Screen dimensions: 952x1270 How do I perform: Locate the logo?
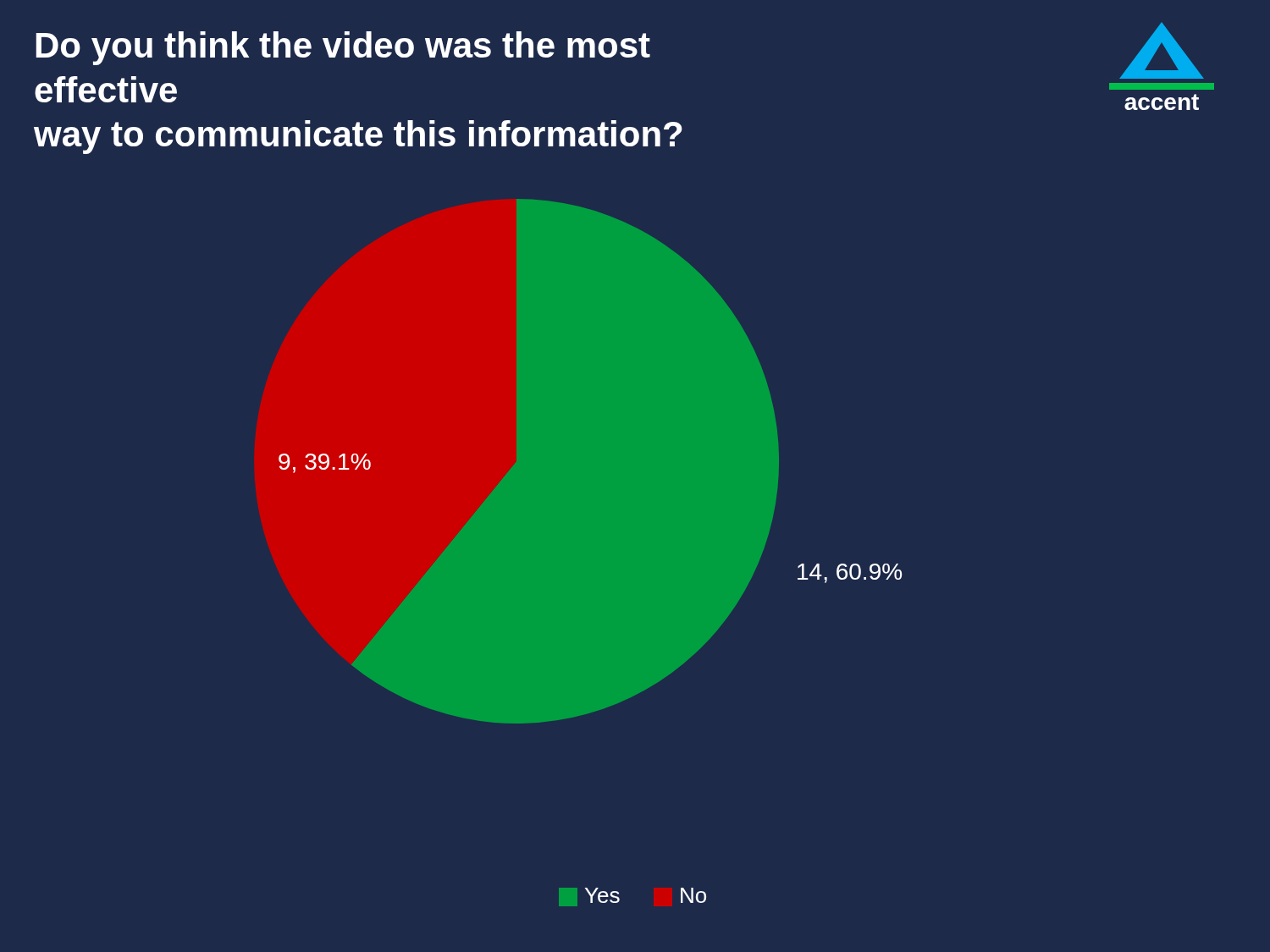(x=1162, y=66)
